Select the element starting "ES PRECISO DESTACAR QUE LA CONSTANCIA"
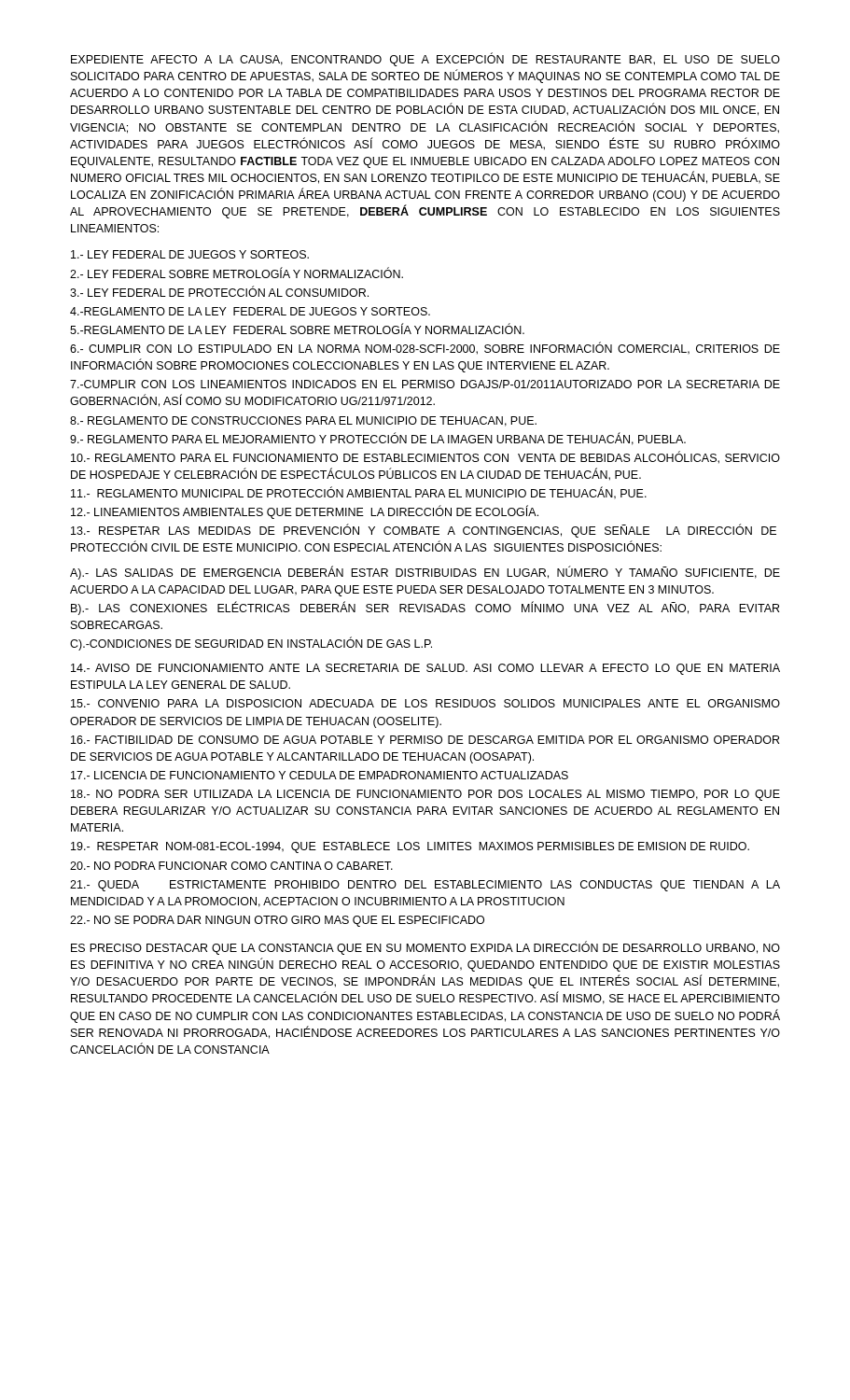The height and width of the screenshot is (1400, 850). (425, 999)
